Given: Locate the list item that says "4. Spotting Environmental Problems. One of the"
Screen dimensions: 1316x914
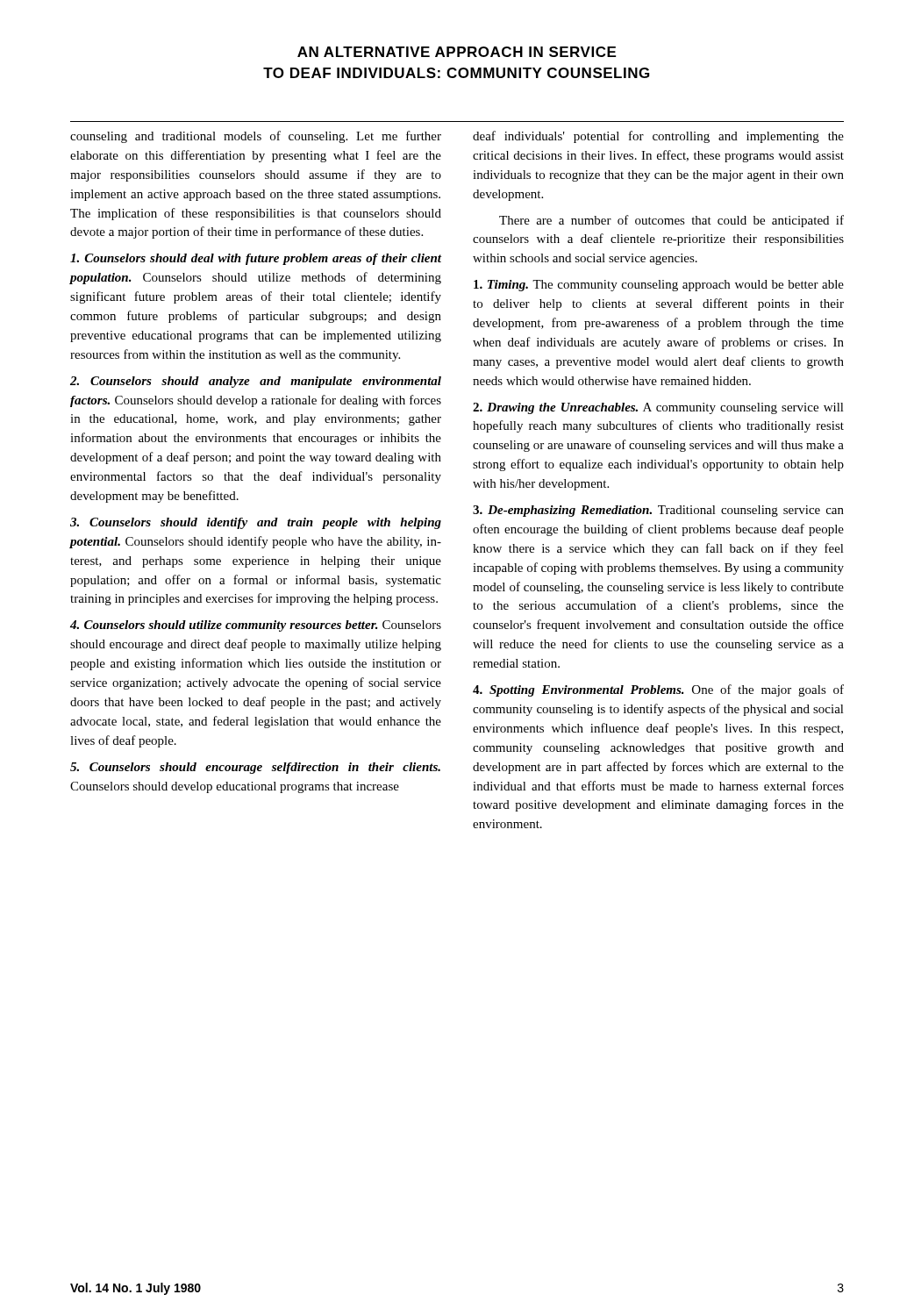Looking at the screenshot, I should pos(658,758).
